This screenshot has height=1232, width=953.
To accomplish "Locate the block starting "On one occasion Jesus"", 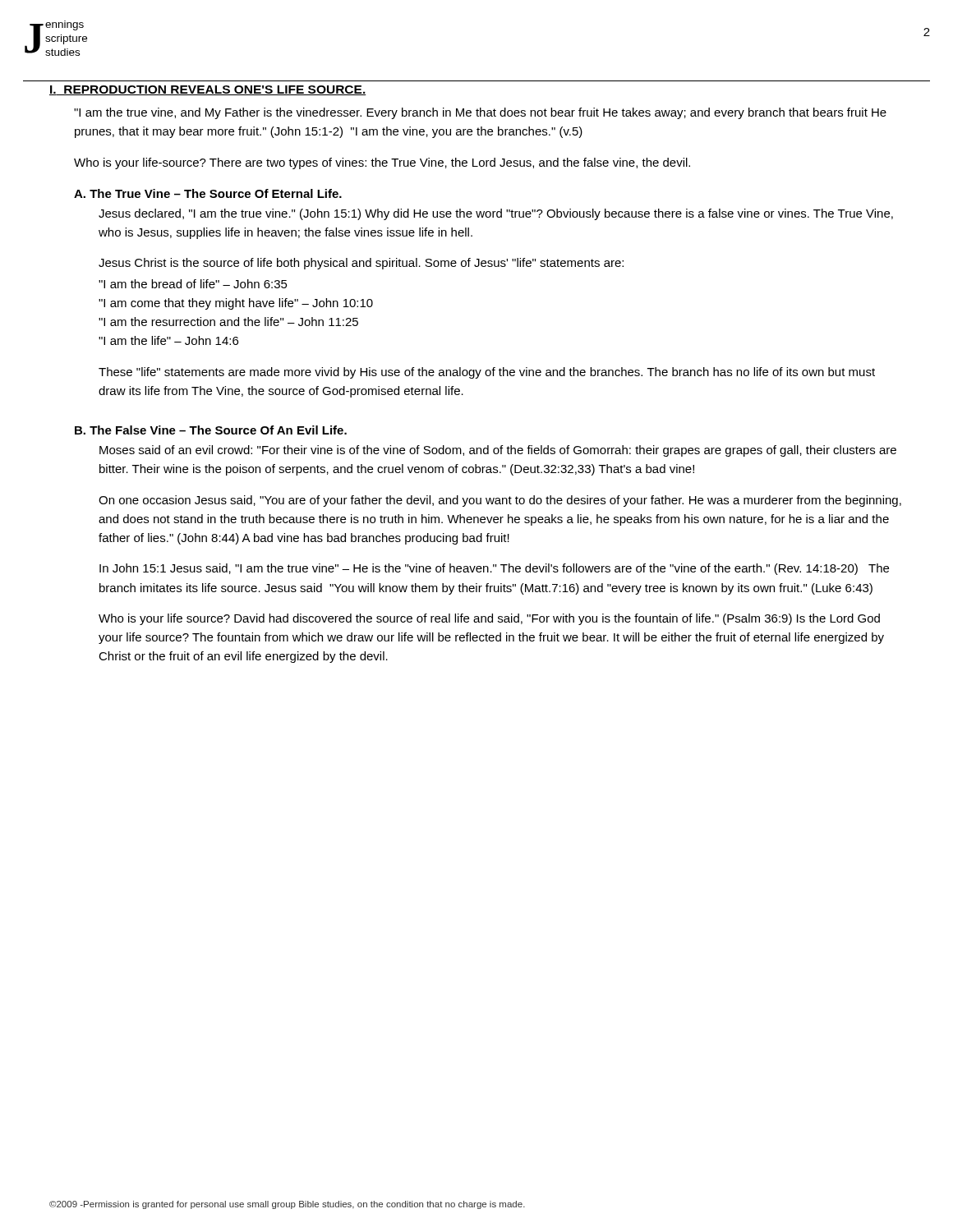I will click(x=500, y=518).
